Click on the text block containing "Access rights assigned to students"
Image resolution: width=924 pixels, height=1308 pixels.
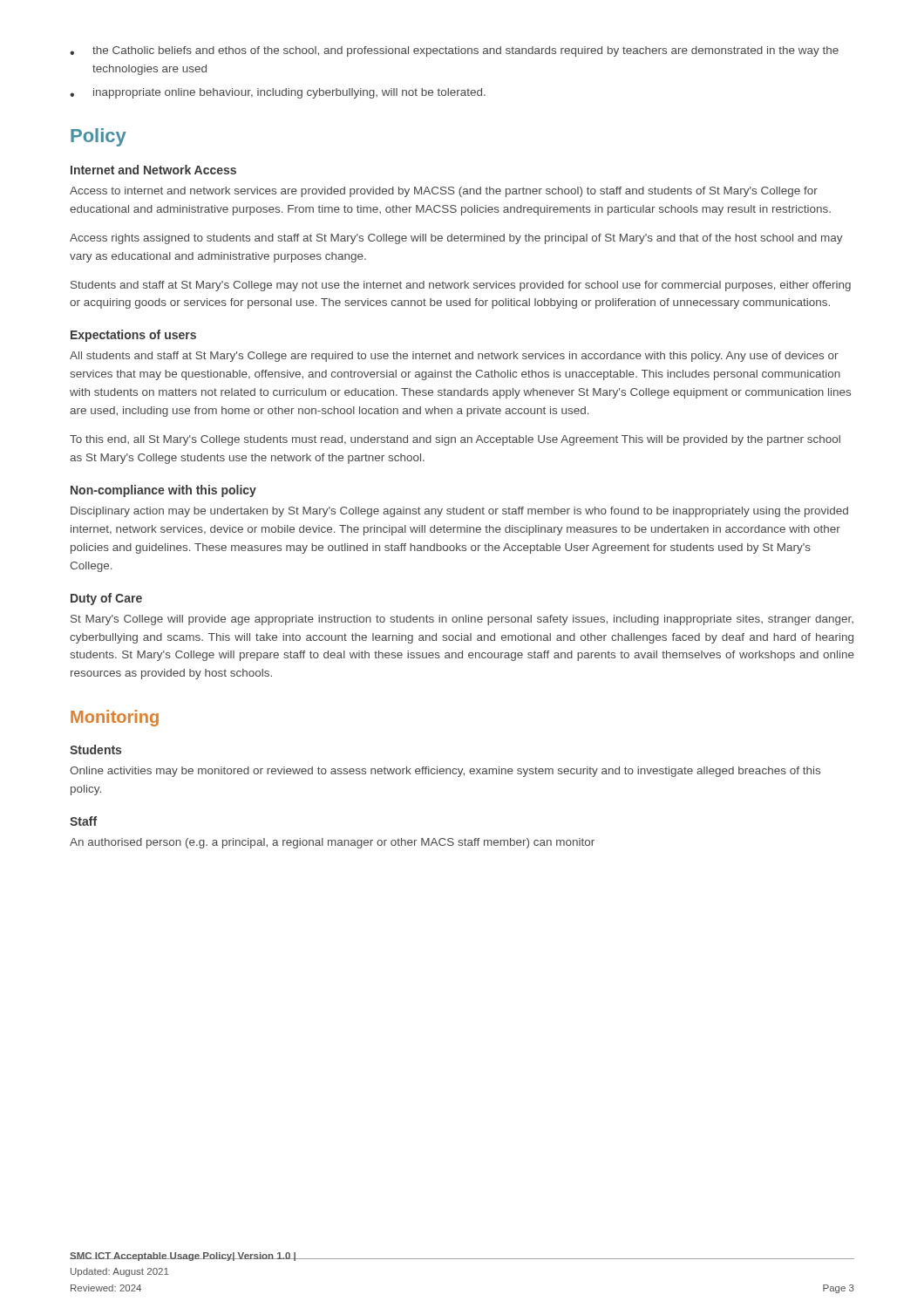[456, 246]
